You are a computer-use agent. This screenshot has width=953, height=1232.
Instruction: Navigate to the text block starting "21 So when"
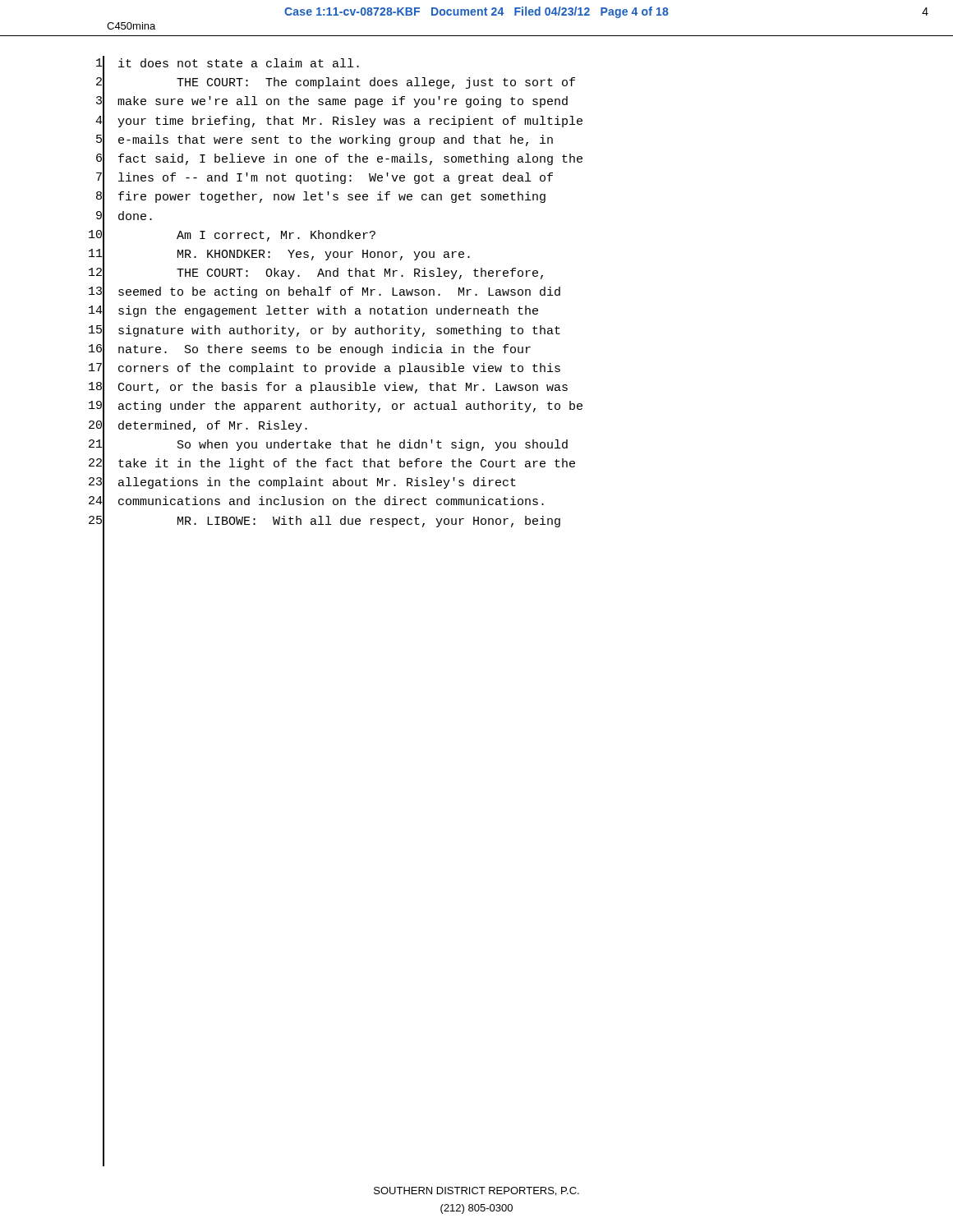[x=476, y=446]
